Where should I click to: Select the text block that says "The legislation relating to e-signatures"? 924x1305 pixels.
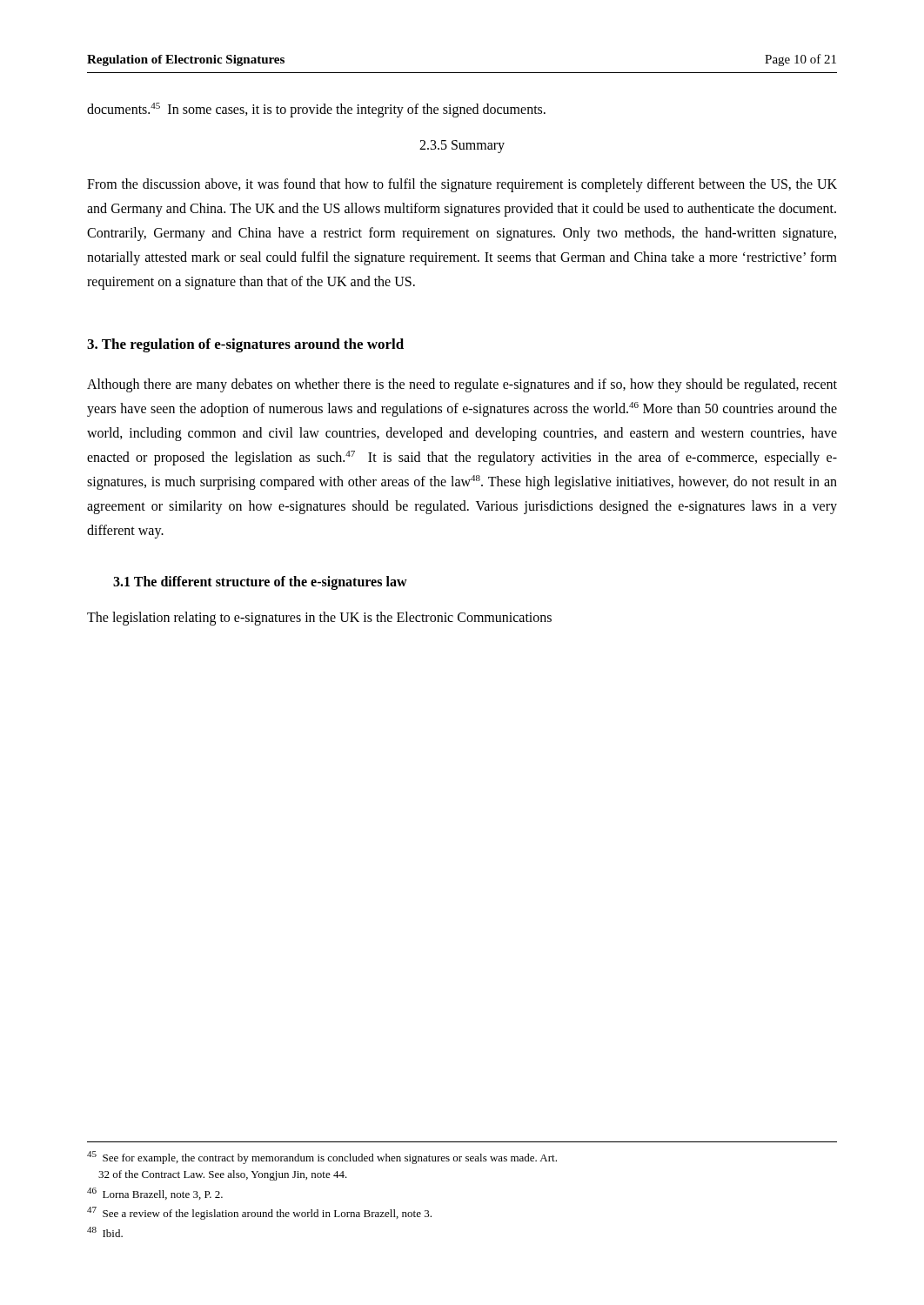click(x=320, y=617)
